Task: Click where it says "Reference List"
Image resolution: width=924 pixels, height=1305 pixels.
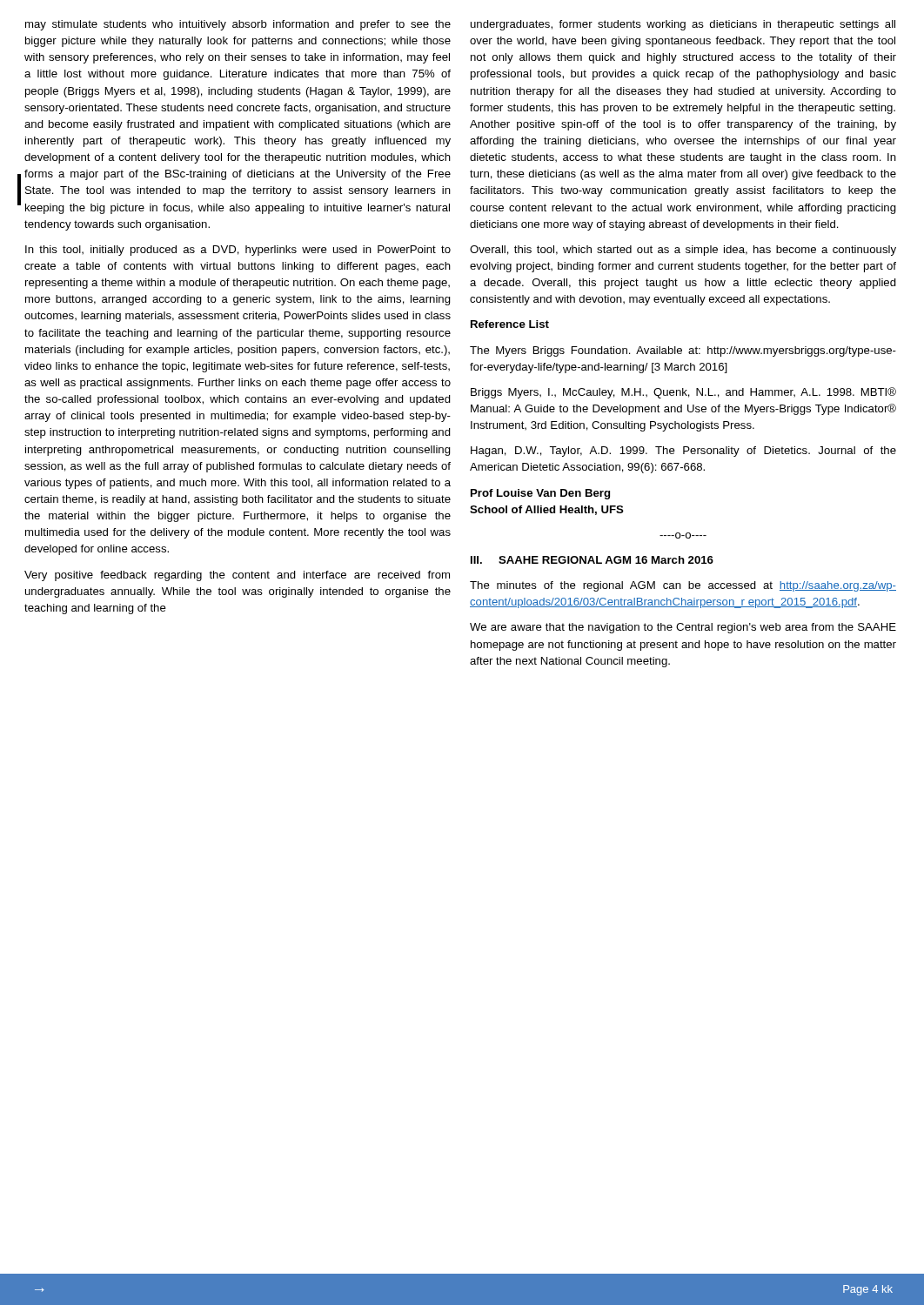Action: [x=510, y=324]
